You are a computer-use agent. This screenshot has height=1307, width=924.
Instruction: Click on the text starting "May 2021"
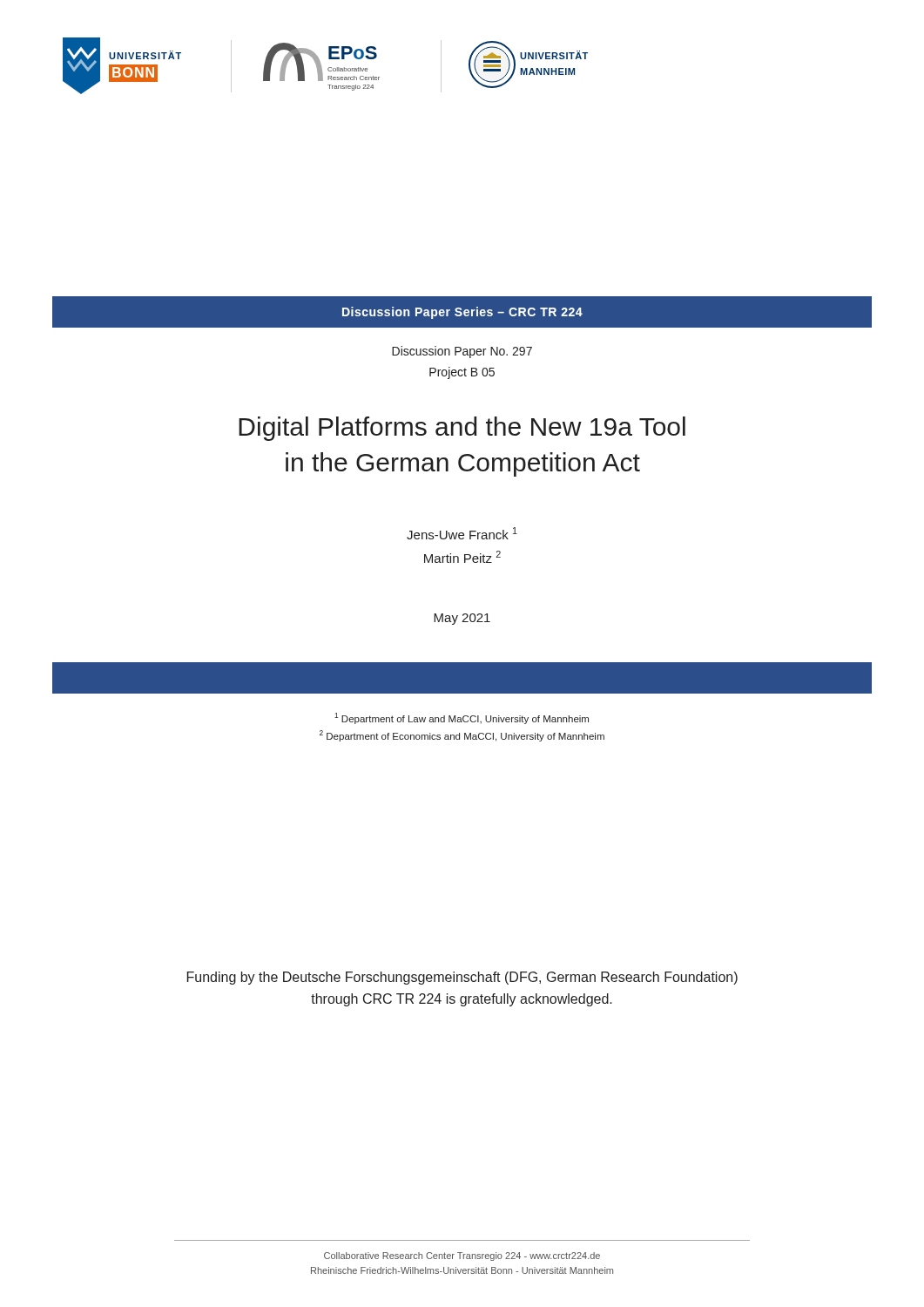[462, 617]
